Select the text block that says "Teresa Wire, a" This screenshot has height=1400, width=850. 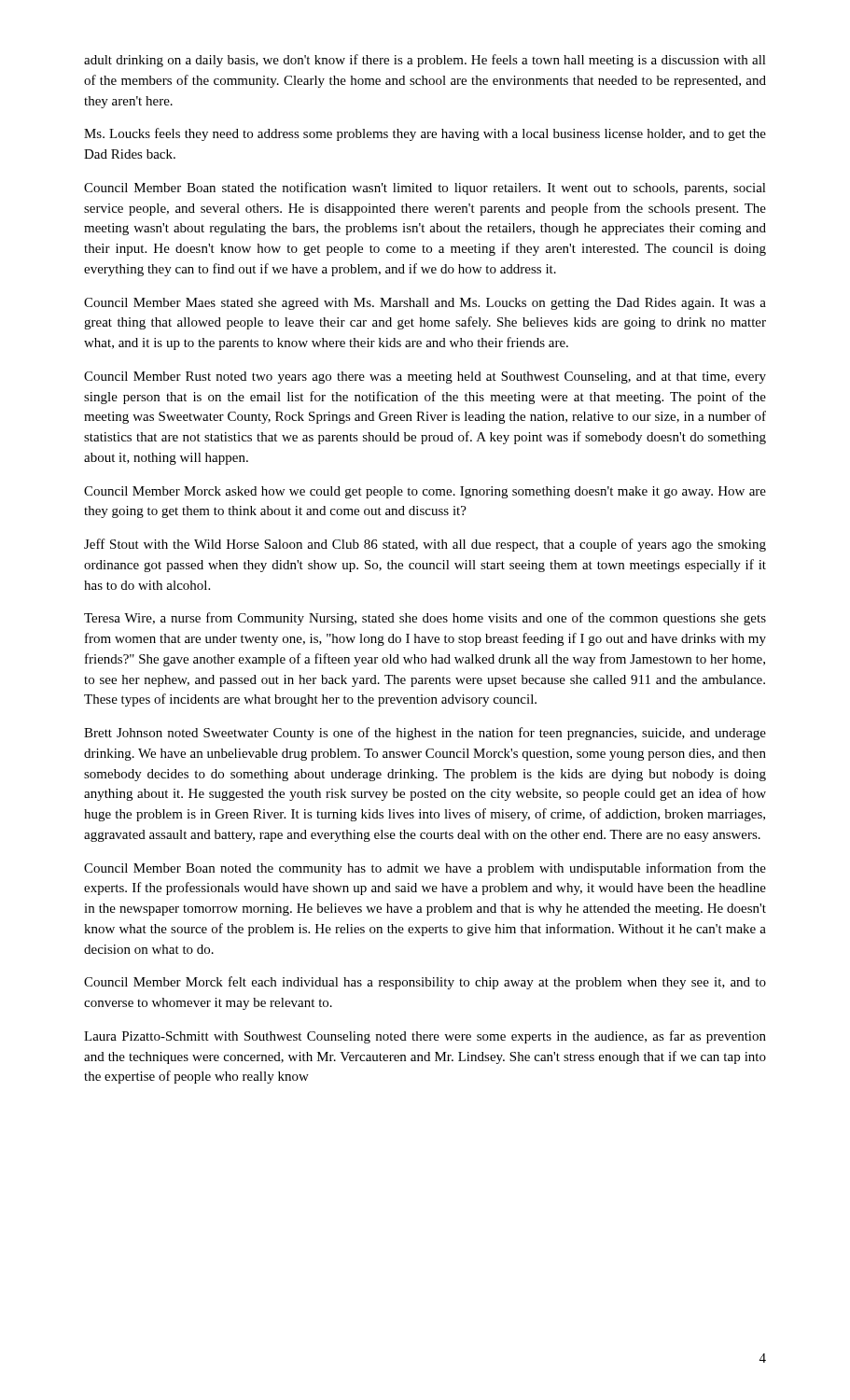[x=425, y=659]
